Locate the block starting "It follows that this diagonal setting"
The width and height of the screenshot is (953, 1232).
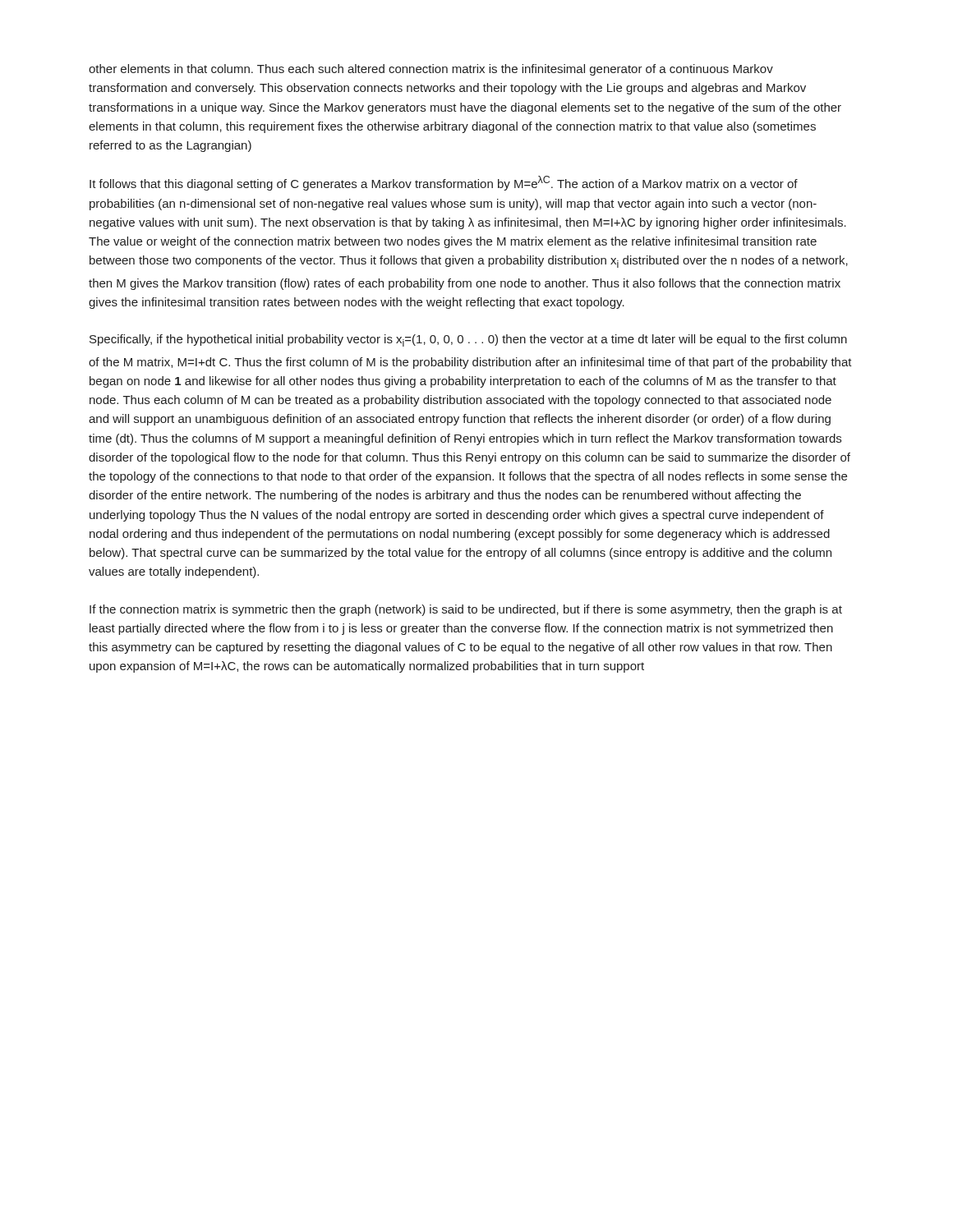tap(469, 242)
